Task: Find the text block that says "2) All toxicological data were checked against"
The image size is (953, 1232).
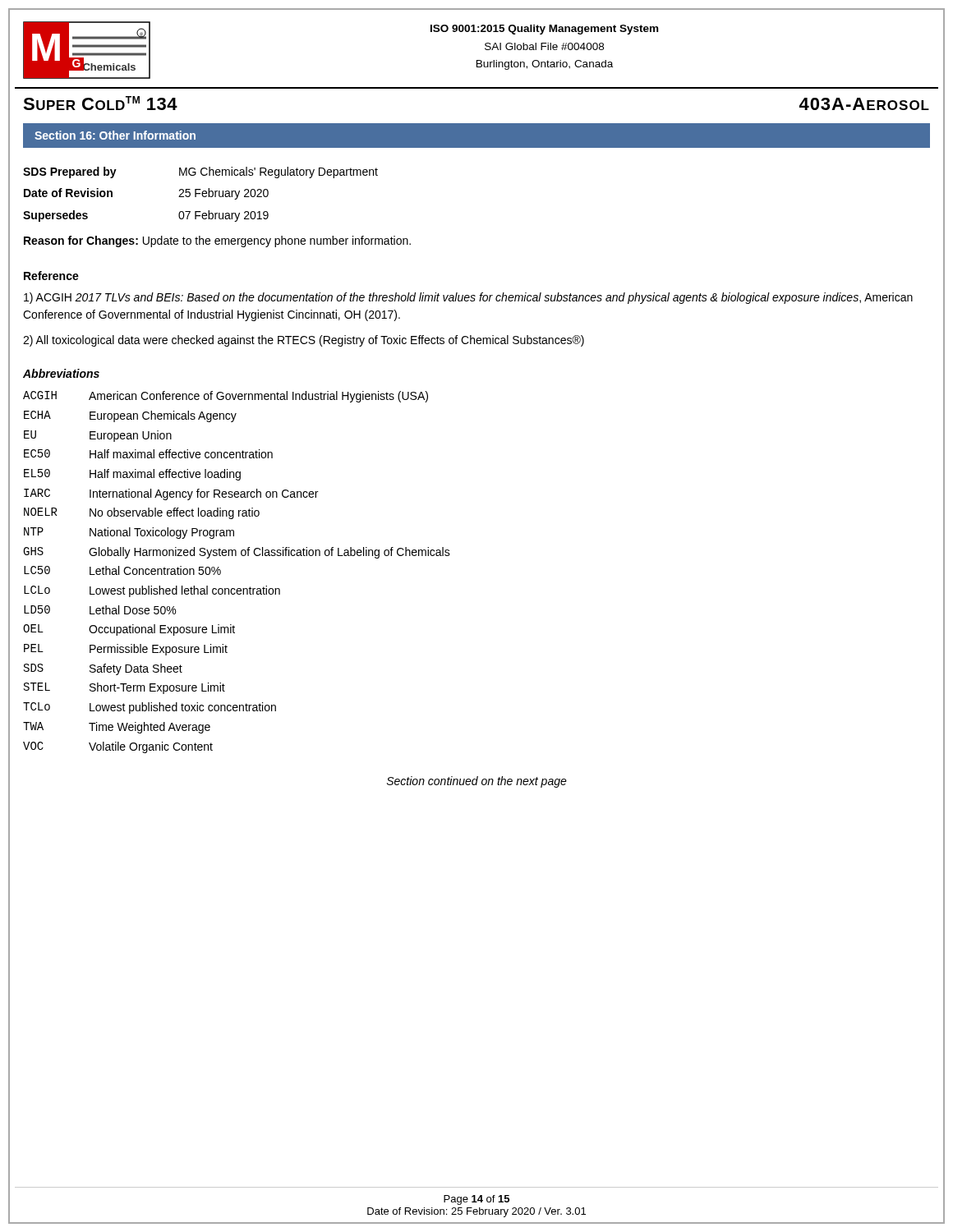Action: (x=304, y=340)
